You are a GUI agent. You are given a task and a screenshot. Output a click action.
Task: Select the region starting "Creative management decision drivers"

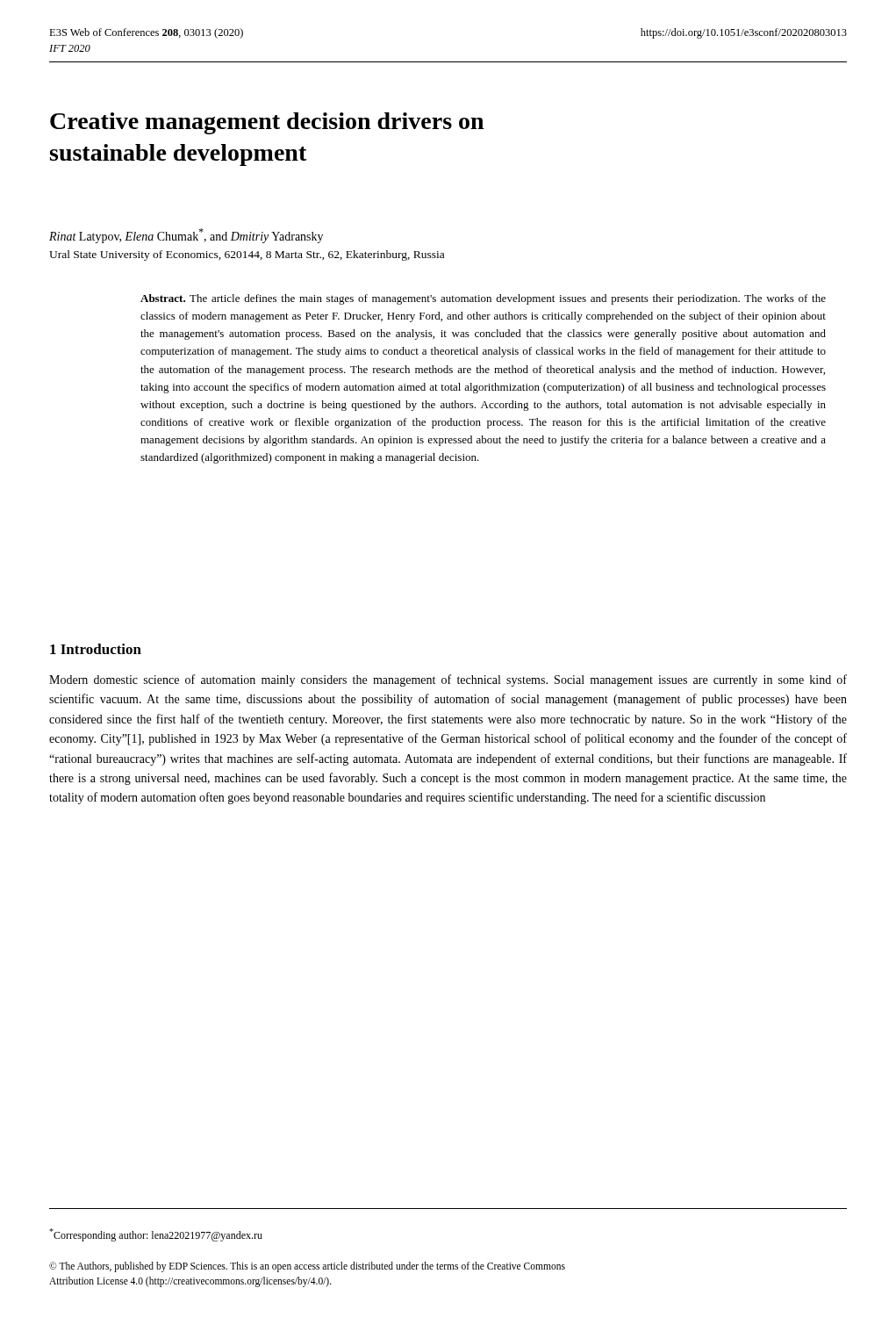tap(448, 137)
